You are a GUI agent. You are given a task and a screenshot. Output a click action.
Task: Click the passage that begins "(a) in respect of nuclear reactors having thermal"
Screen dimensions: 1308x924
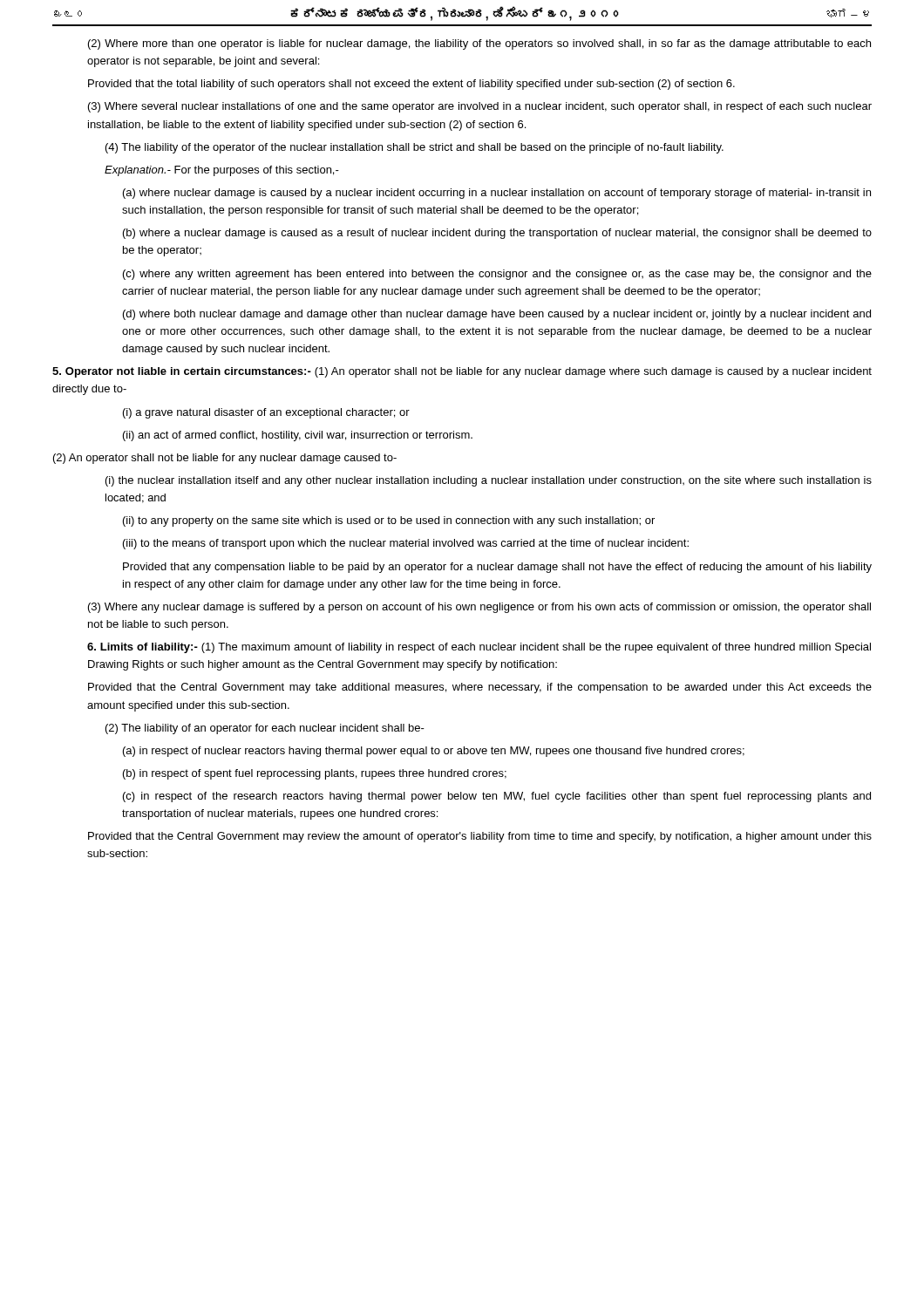pyautogui.click(x=434, y=750)
